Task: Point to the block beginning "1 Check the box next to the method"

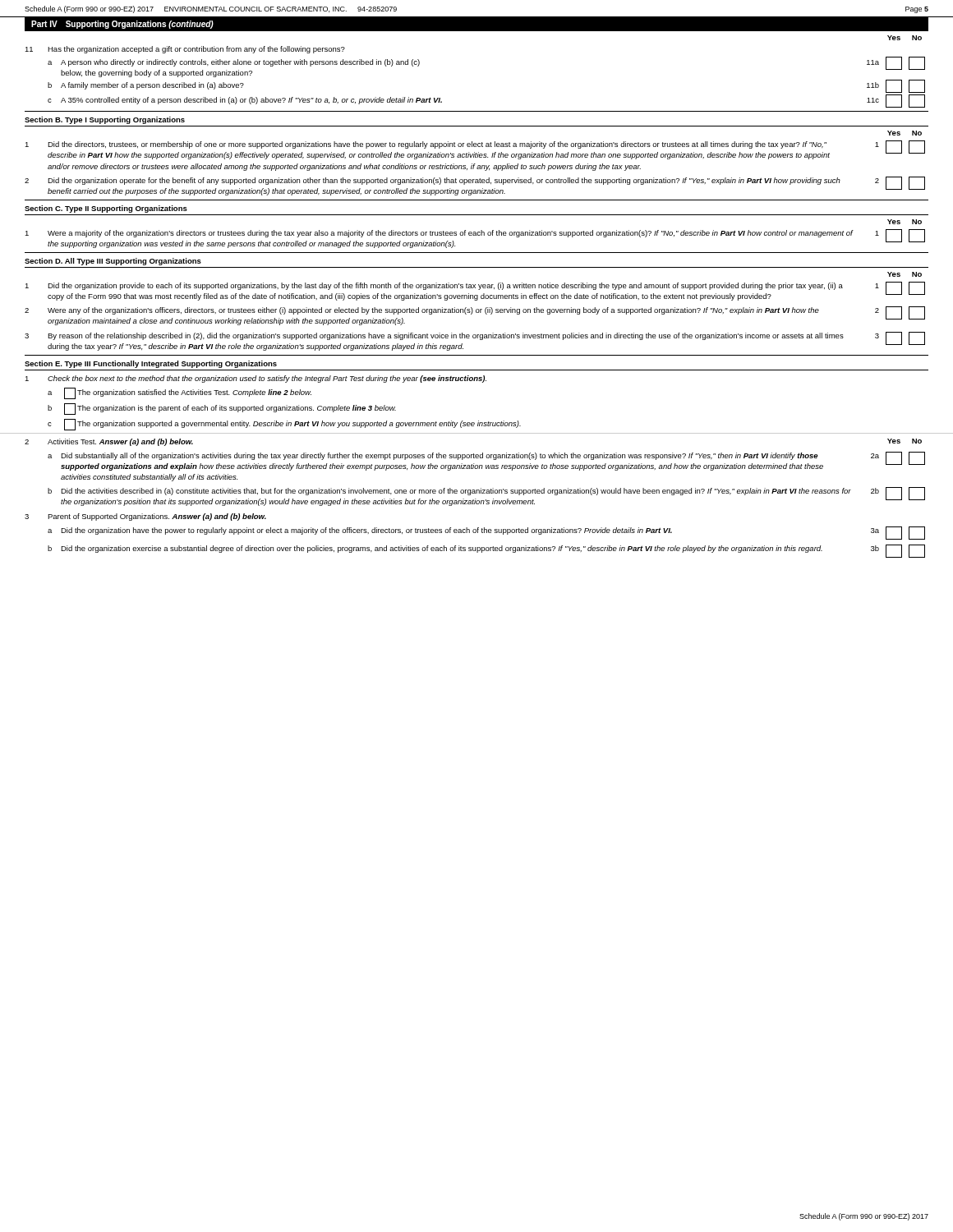Action: pos(476,378)
